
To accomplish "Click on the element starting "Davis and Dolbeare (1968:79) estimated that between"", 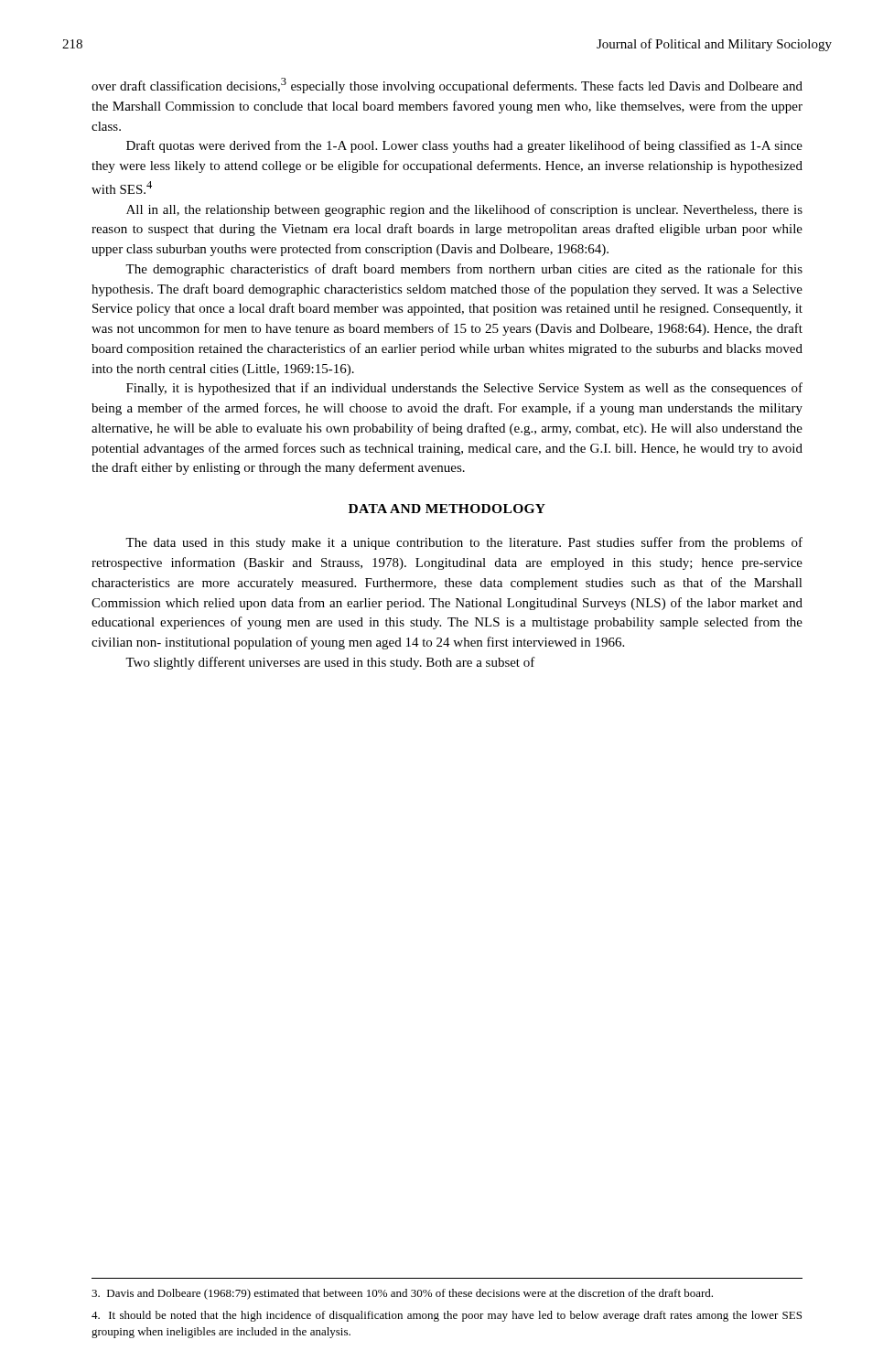I will 447,1294.
